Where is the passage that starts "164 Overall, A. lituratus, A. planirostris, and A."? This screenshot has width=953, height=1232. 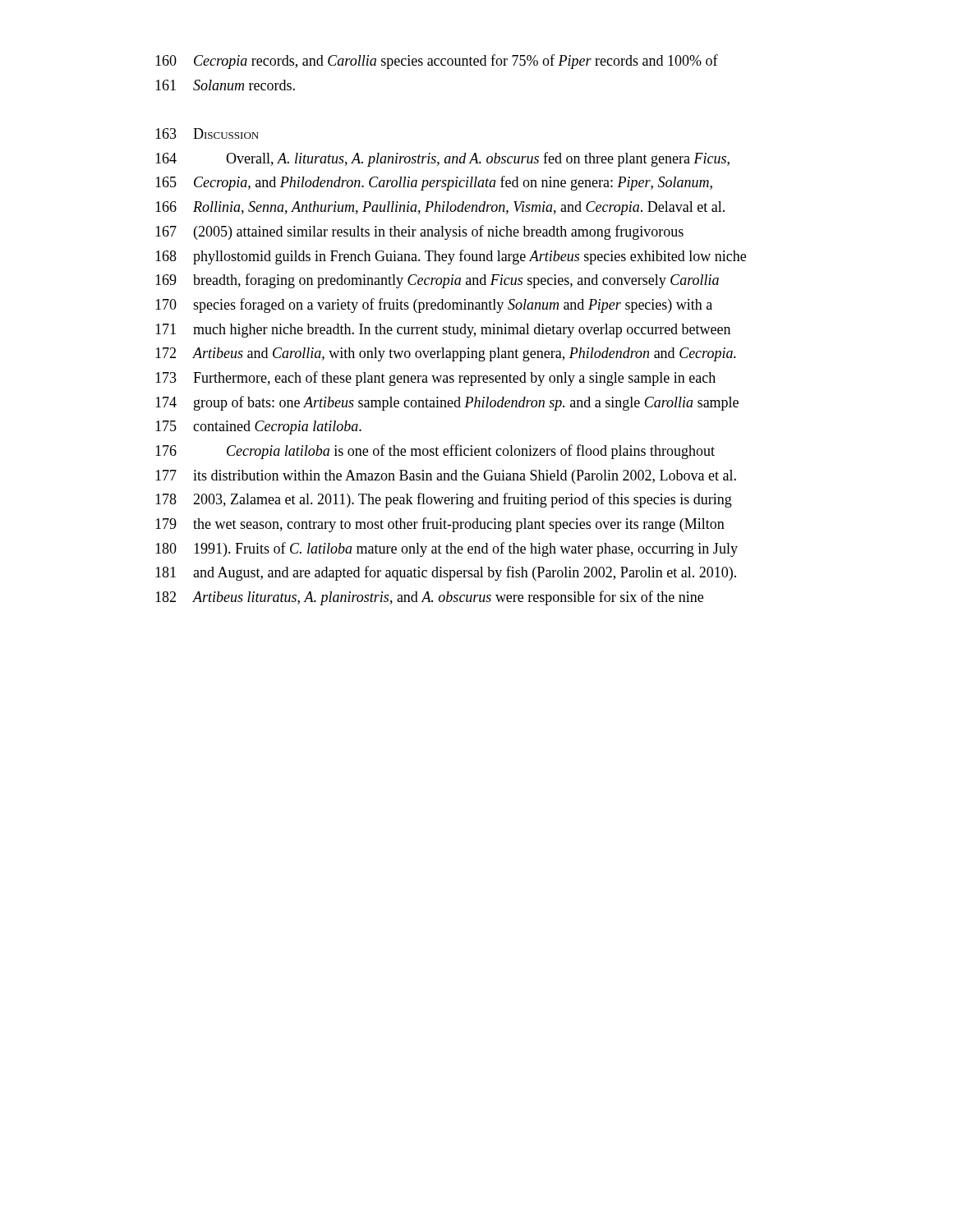click(501, 159)
